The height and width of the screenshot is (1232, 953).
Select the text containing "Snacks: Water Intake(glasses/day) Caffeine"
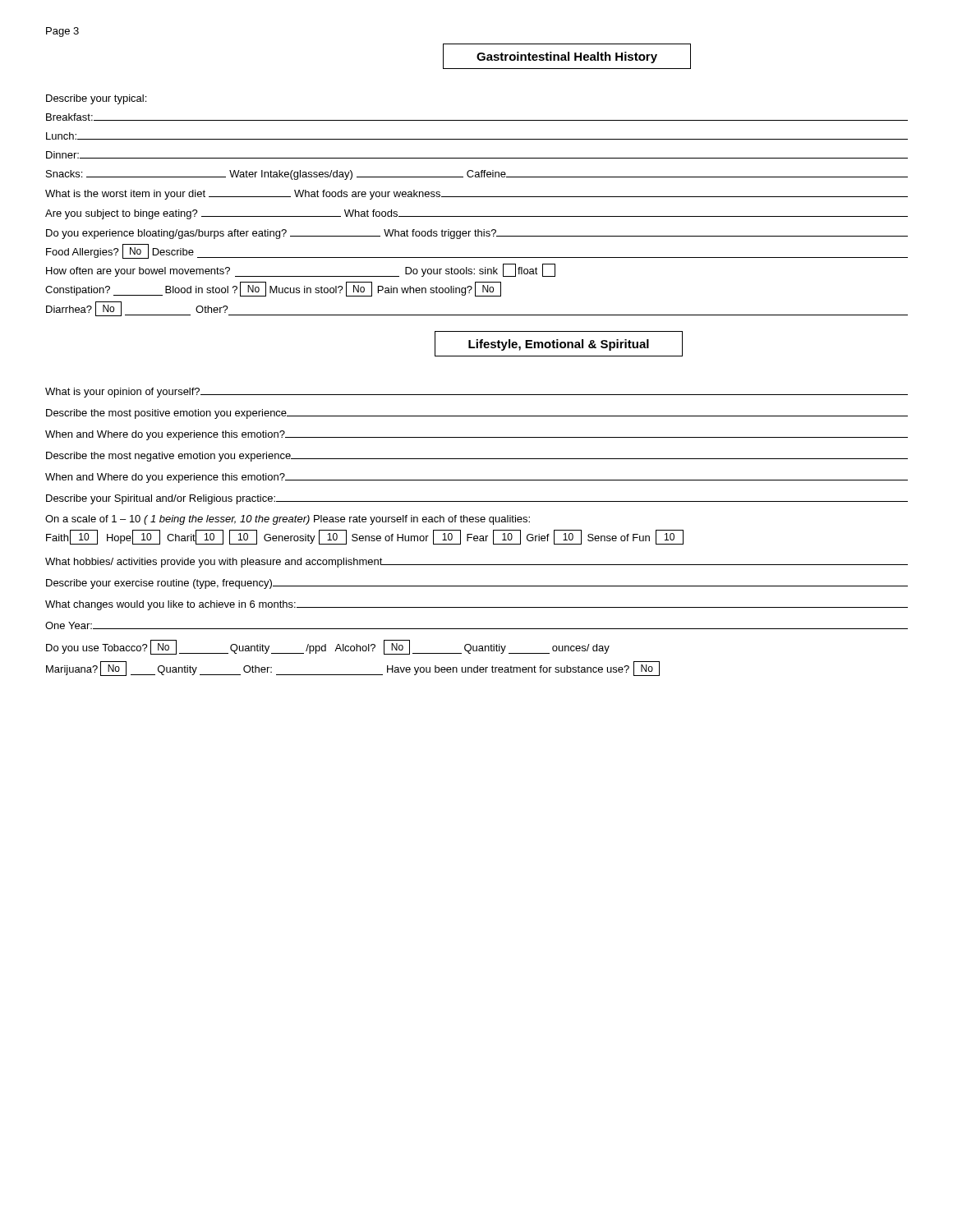(x=476, y=172)
